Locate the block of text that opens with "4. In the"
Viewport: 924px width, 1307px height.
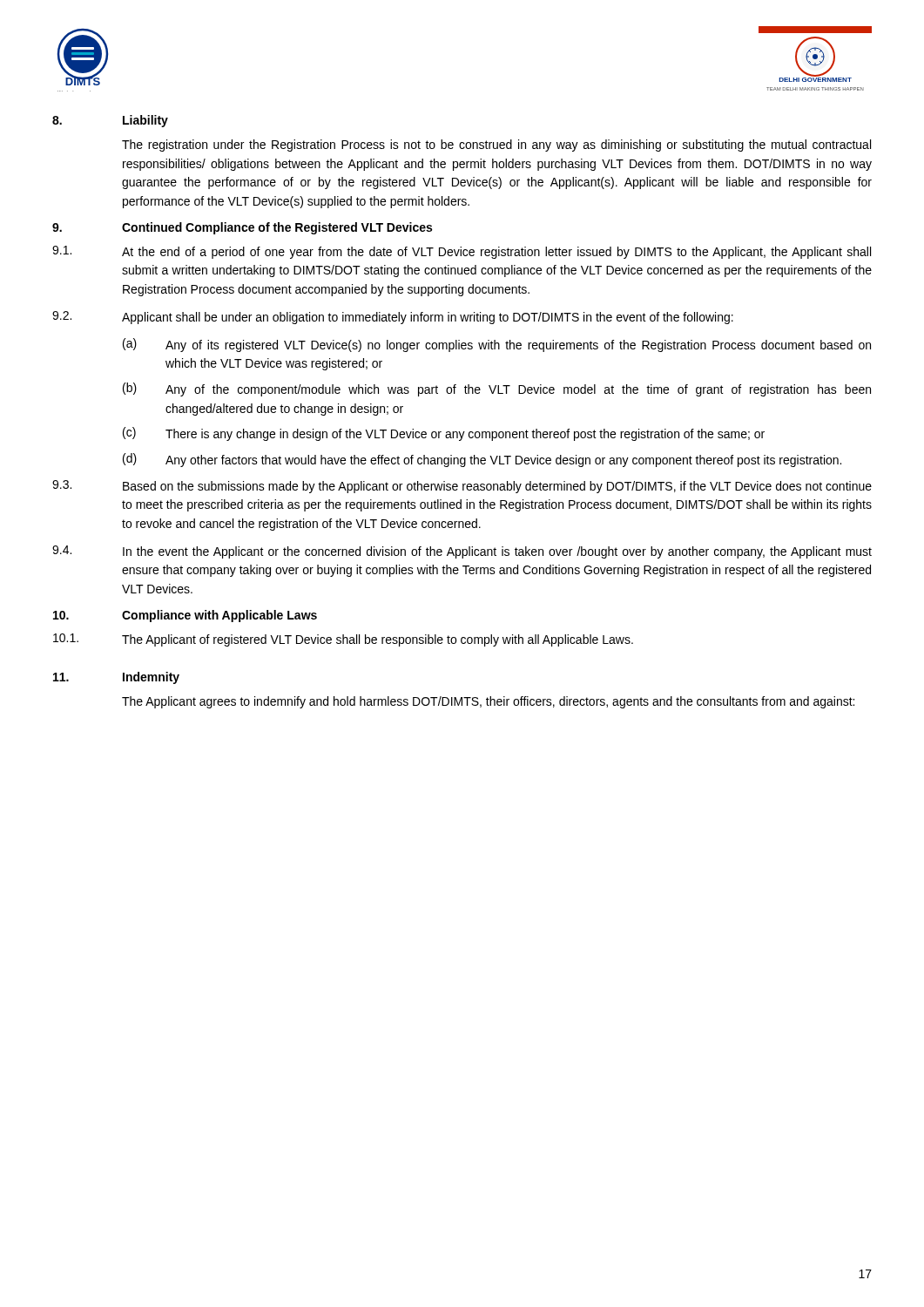point(462,571)
